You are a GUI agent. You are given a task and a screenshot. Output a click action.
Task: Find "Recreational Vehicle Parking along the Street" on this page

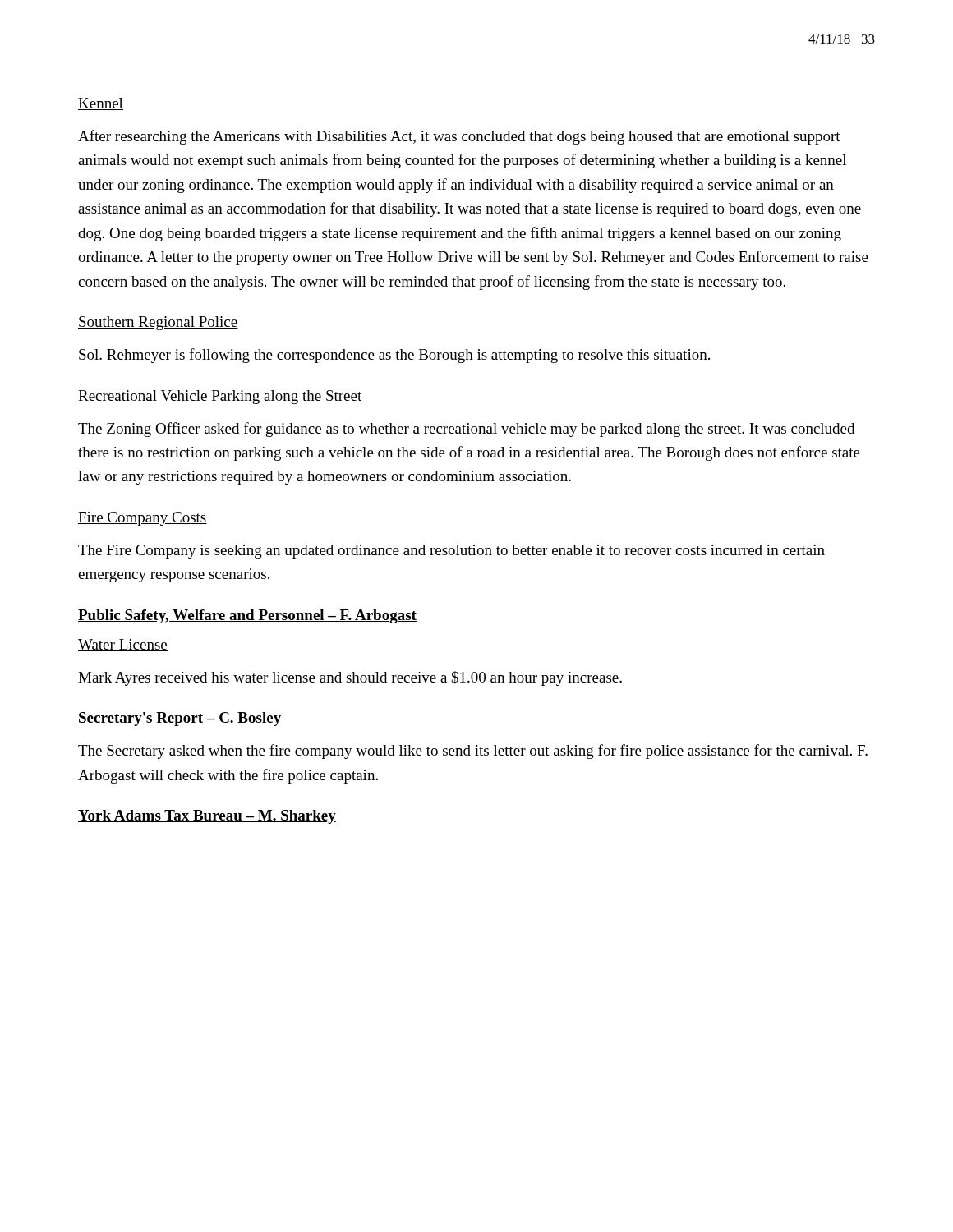(220, 397)
